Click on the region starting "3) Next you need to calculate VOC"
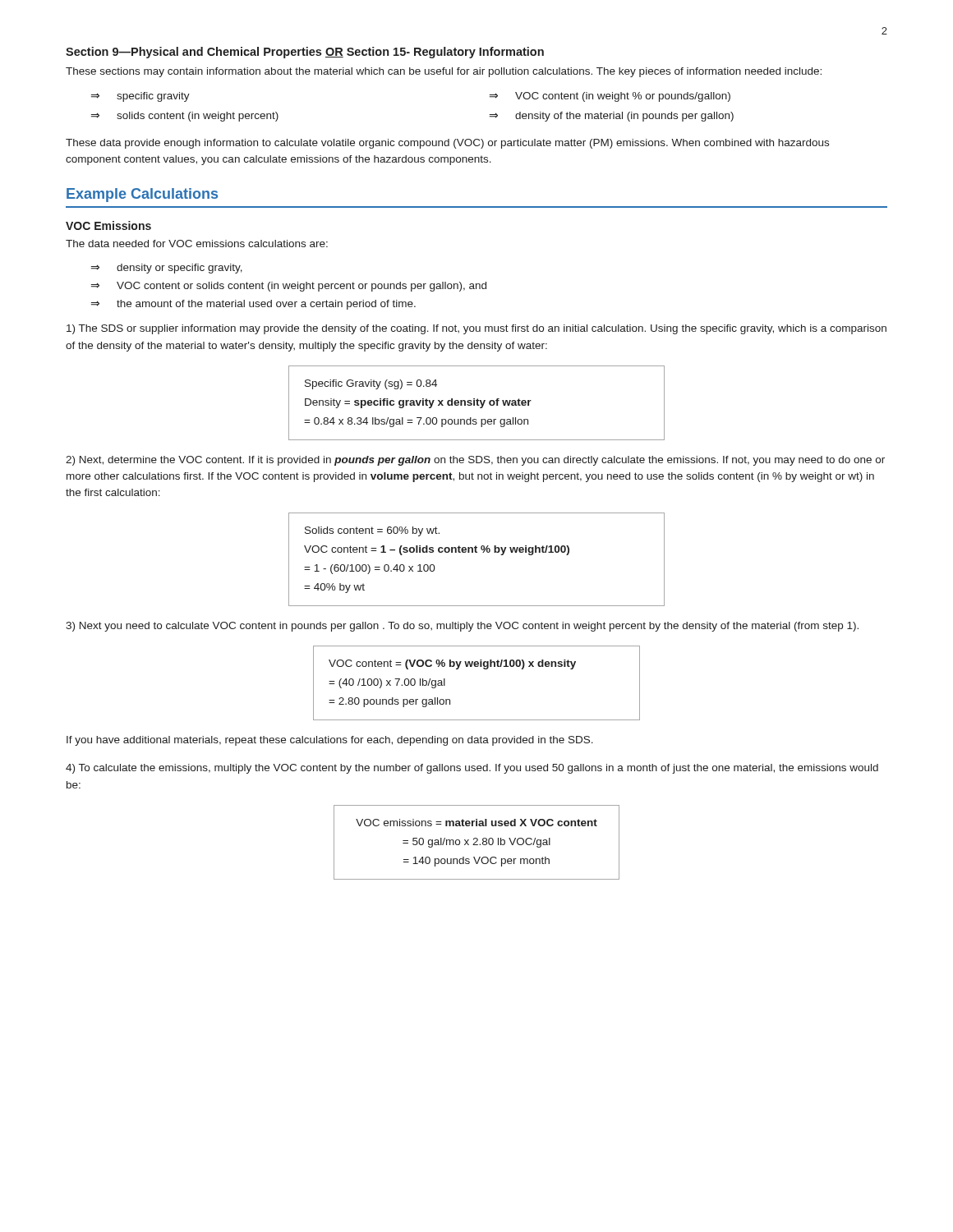Viewport: 953px width, 1232px height. (x=463, y=625)
